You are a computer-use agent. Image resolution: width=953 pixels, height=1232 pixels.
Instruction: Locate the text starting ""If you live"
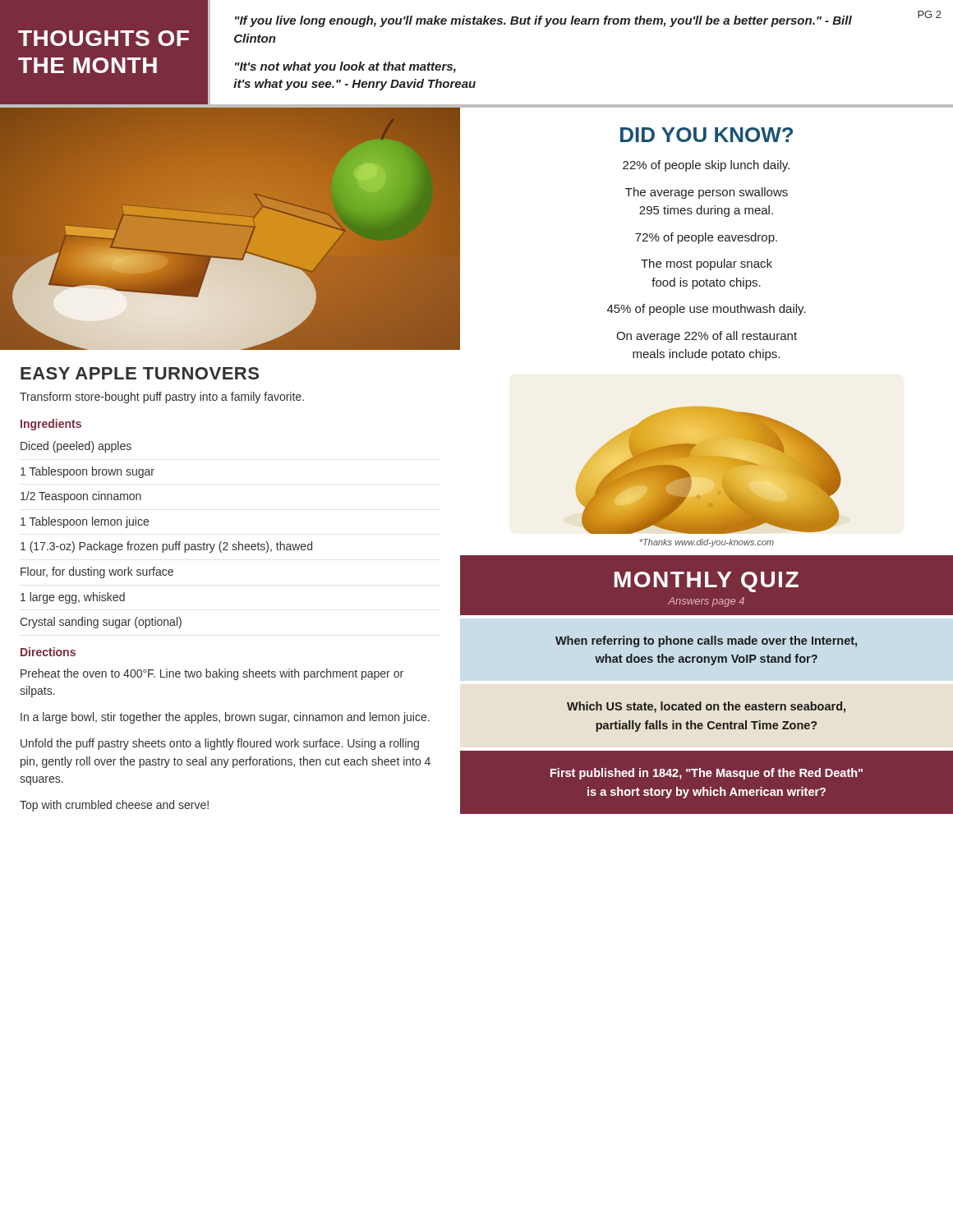pos(543,29)
